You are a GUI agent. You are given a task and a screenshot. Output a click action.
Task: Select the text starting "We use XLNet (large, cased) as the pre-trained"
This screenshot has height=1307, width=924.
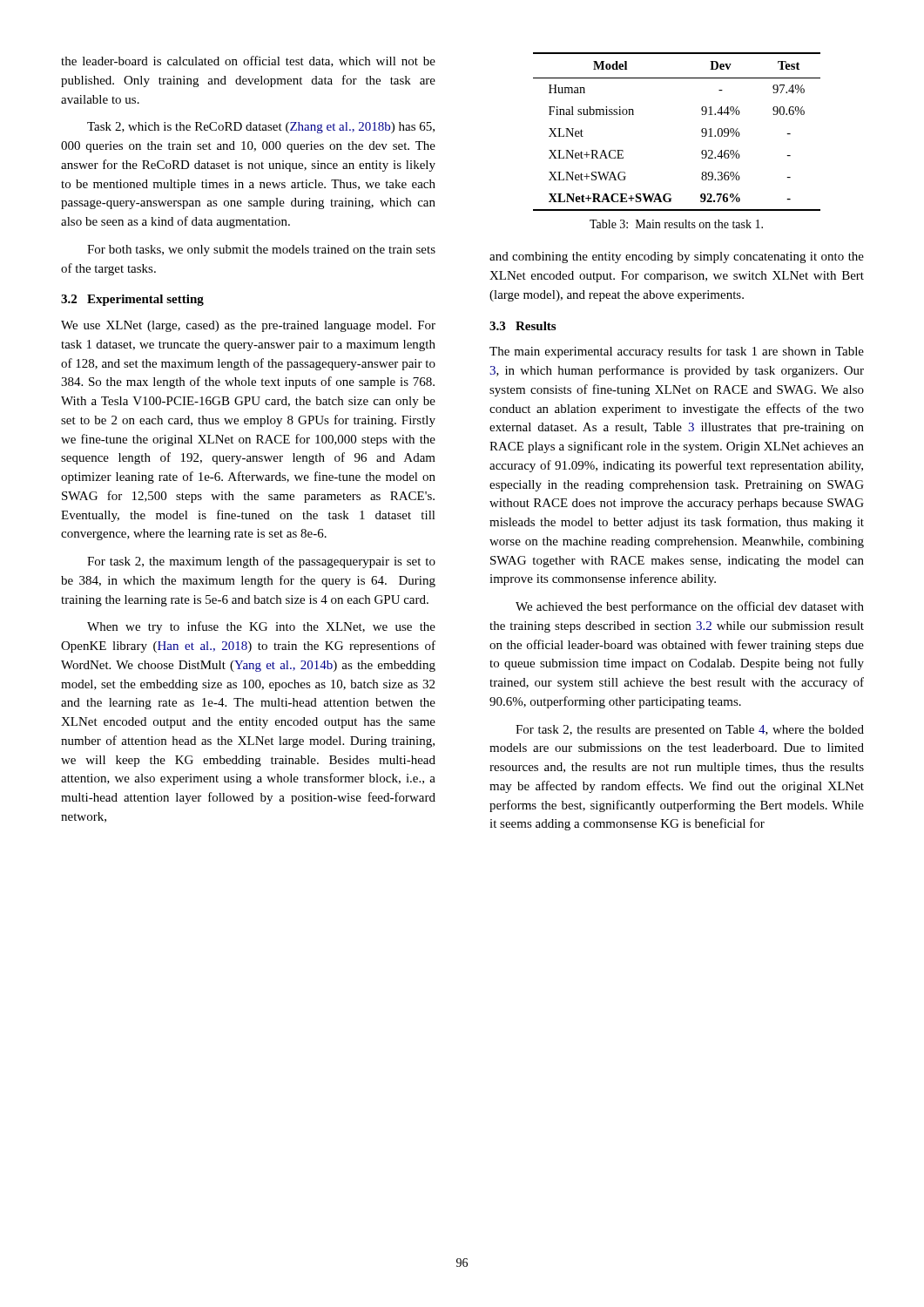(x=248, y=430)
